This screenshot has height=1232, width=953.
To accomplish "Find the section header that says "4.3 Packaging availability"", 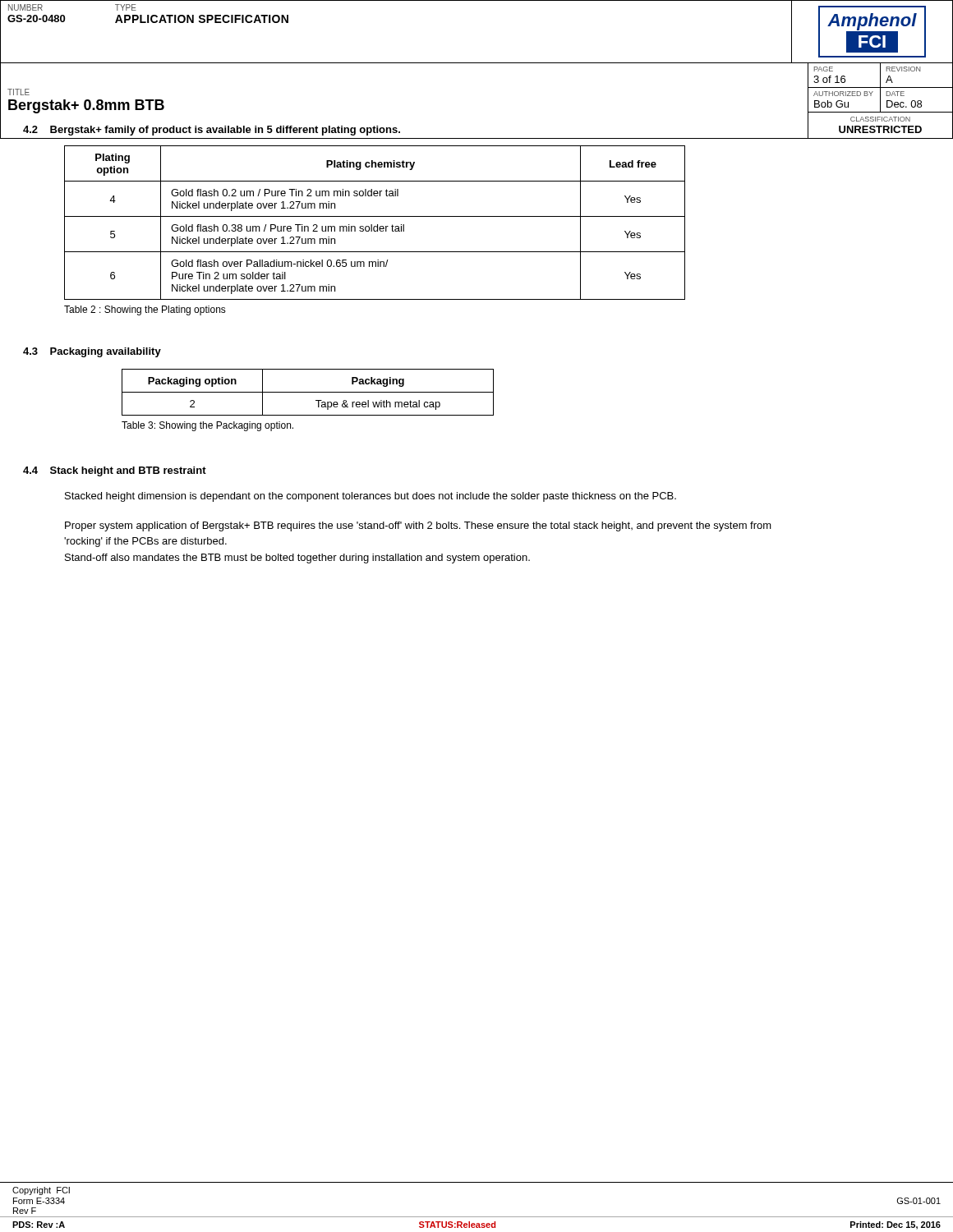I will (x=92, y=351).
